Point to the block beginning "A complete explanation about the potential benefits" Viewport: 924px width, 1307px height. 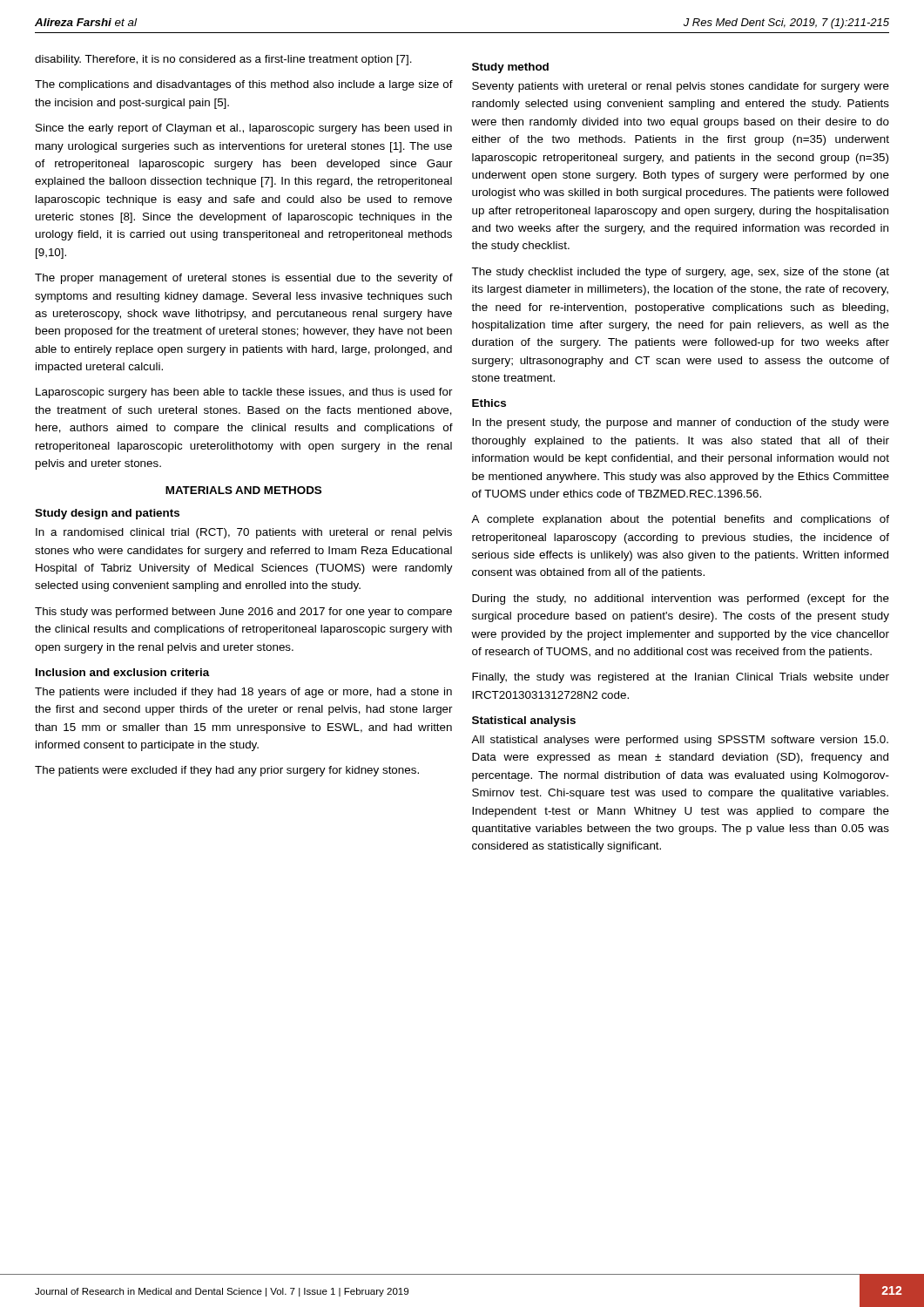[680, 546]
